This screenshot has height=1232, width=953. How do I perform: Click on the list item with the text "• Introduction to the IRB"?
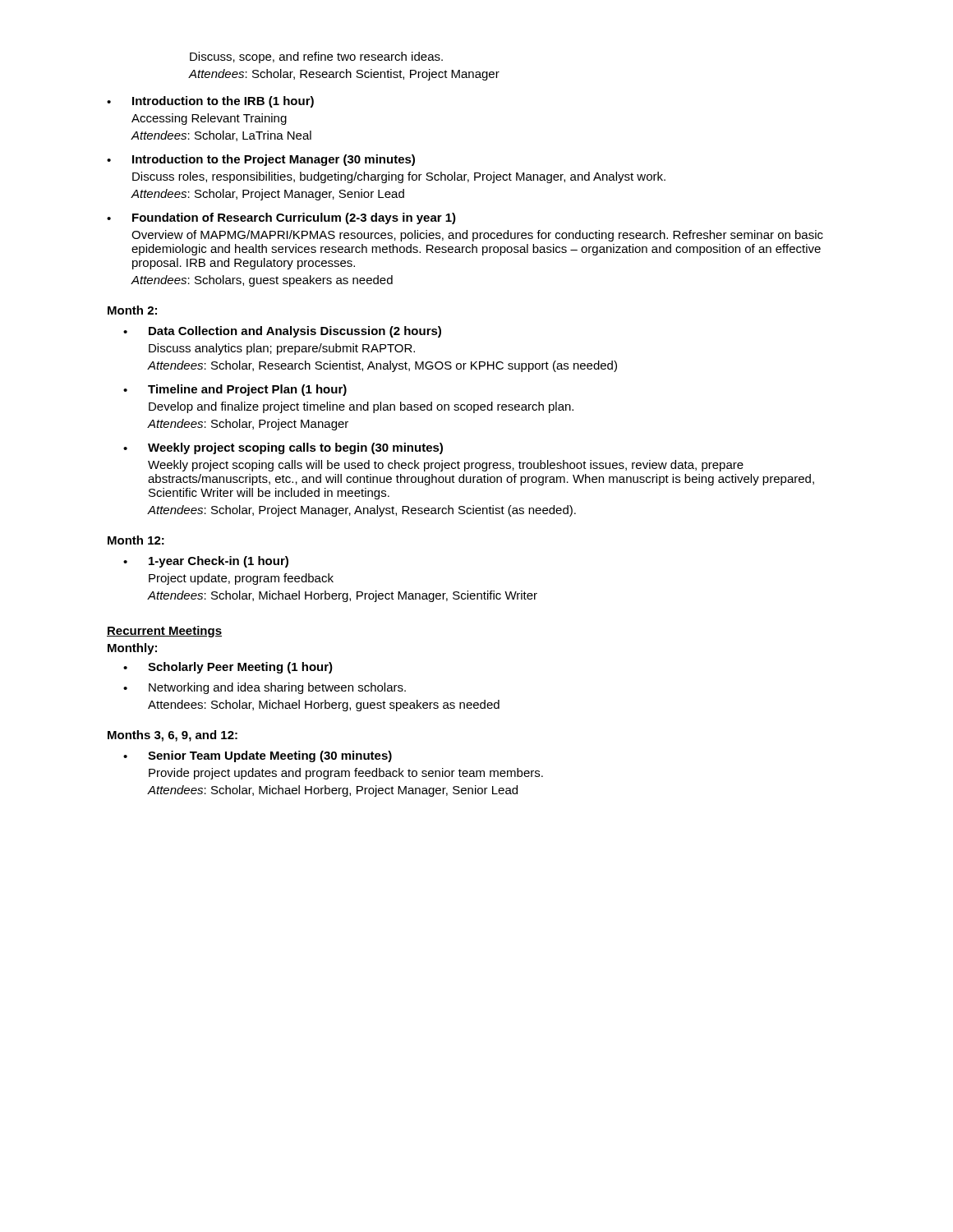click(211, 120)
